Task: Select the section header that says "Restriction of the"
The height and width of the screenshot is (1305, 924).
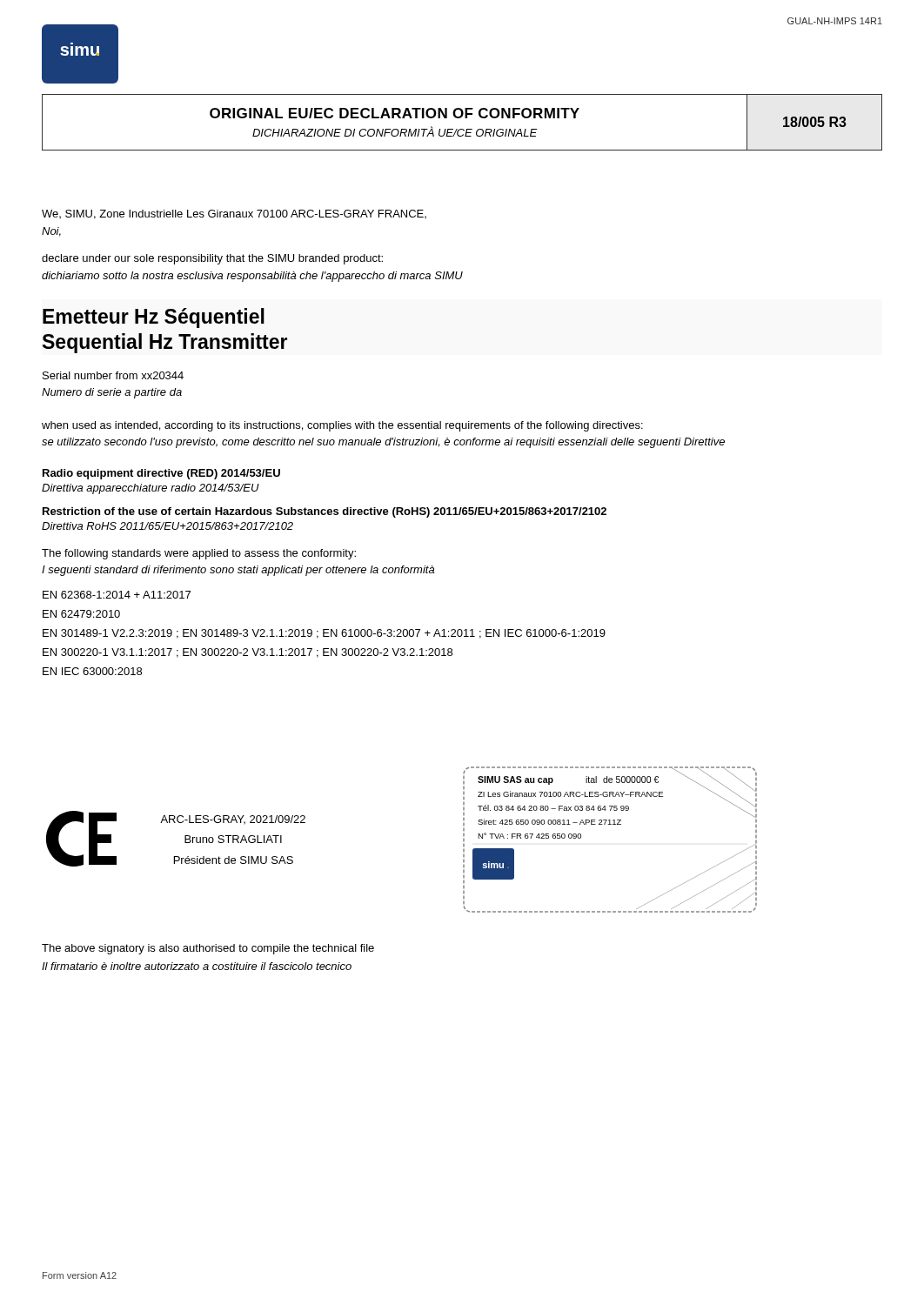Action: (x=324, y=511)
